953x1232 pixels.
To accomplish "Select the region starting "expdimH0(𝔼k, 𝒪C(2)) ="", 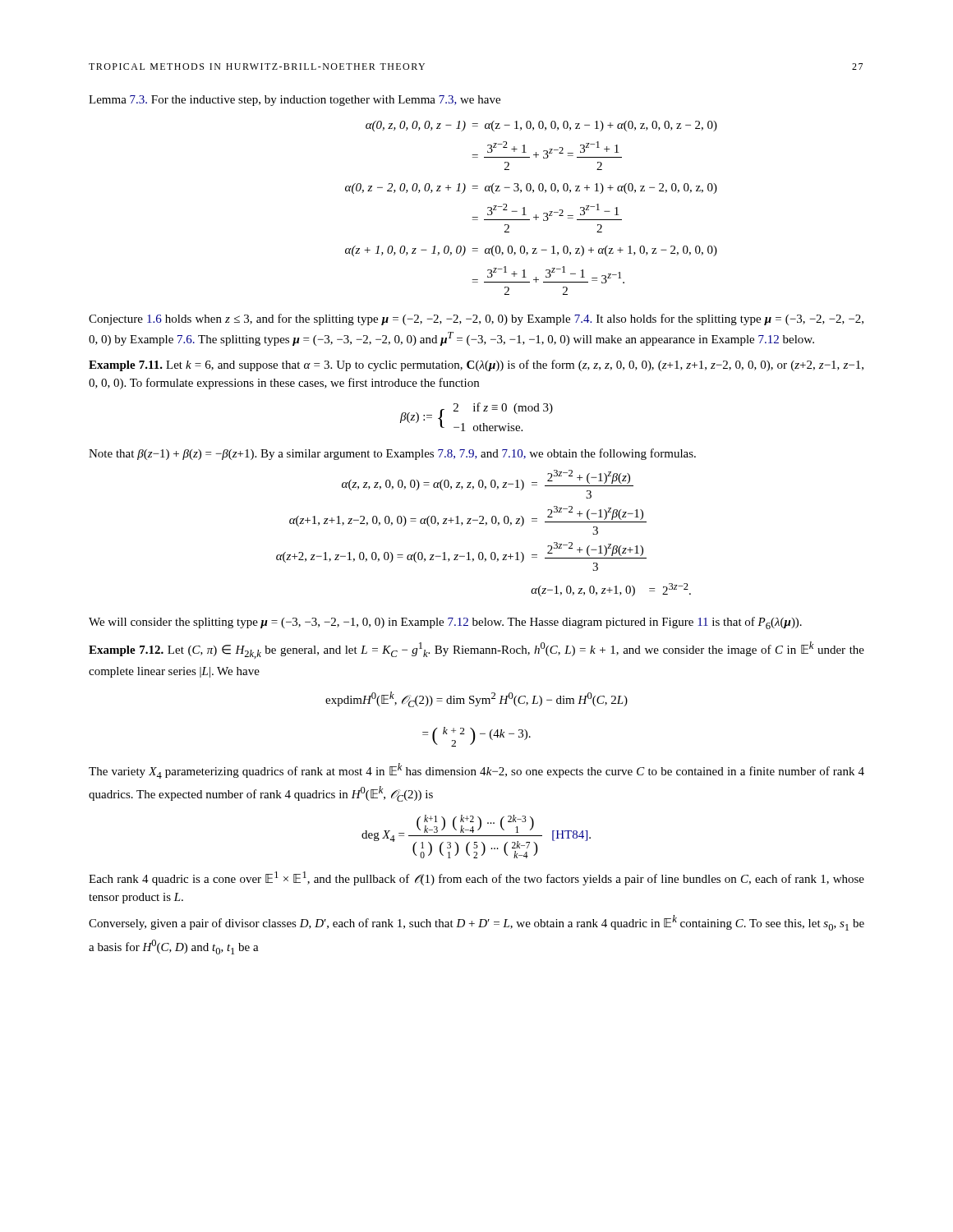I will point(476,719).
